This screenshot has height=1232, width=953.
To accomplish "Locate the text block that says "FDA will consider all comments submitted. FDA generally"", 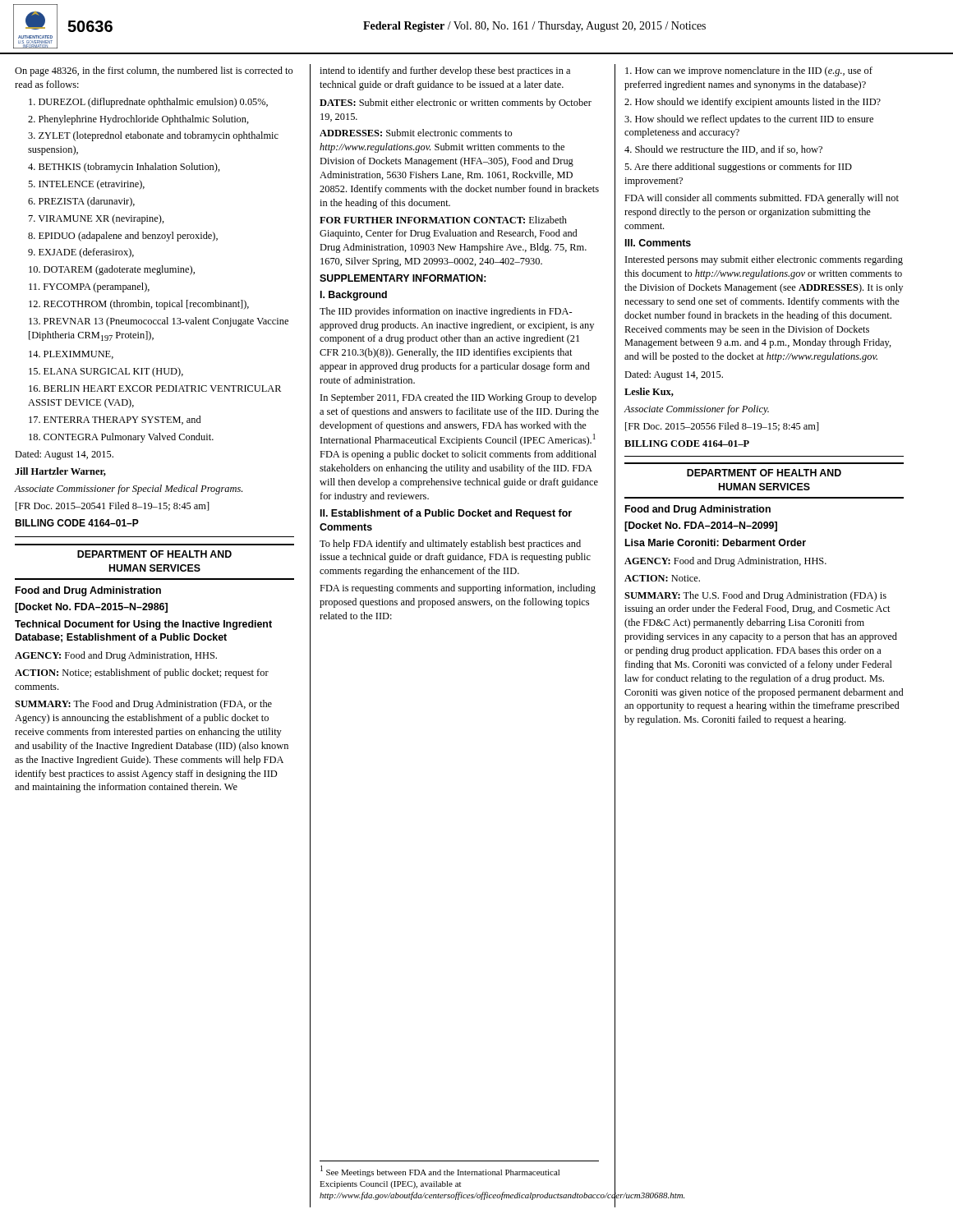I will tap(764, 212).
